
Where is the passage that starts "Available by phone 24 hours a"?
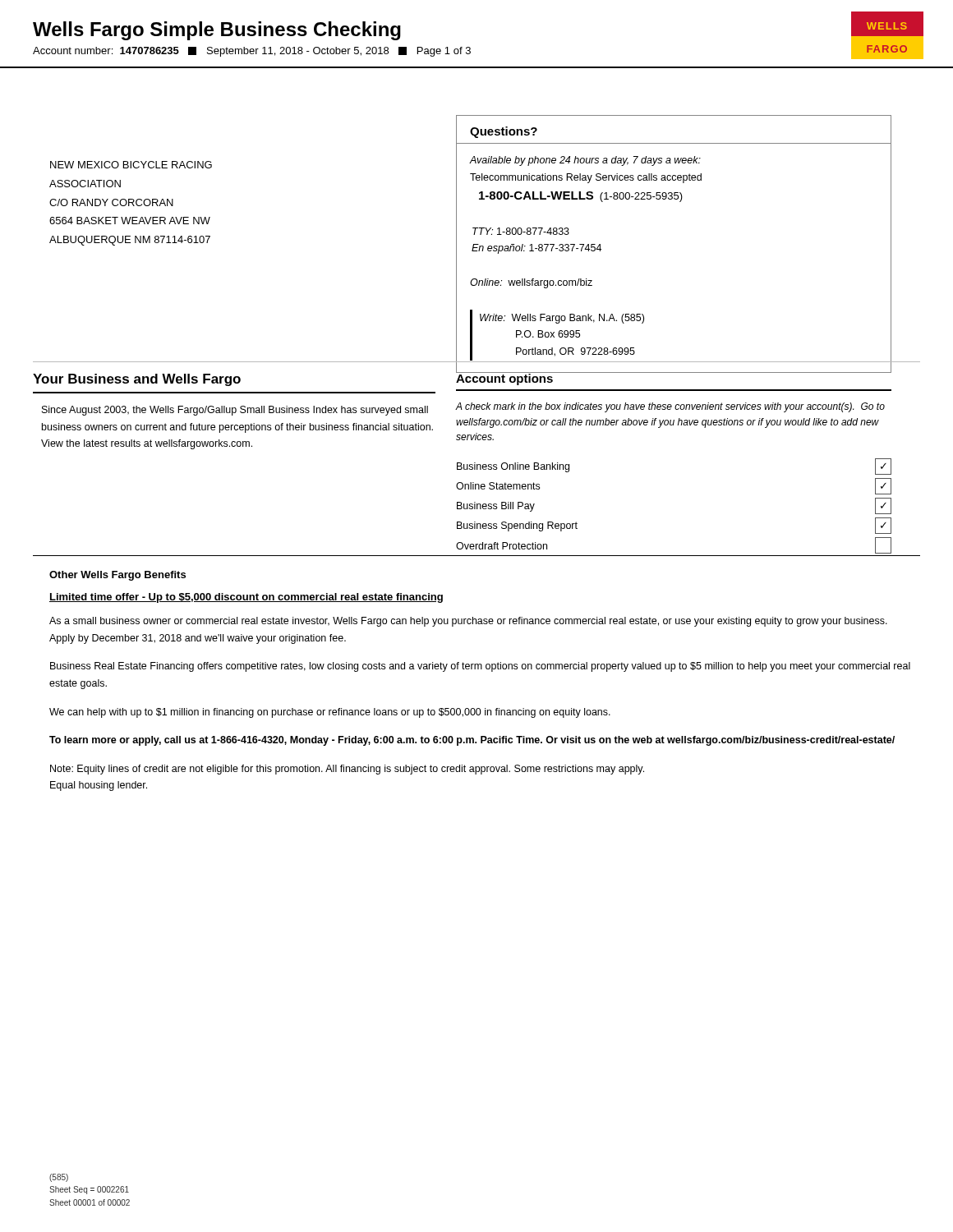[585, 161]
